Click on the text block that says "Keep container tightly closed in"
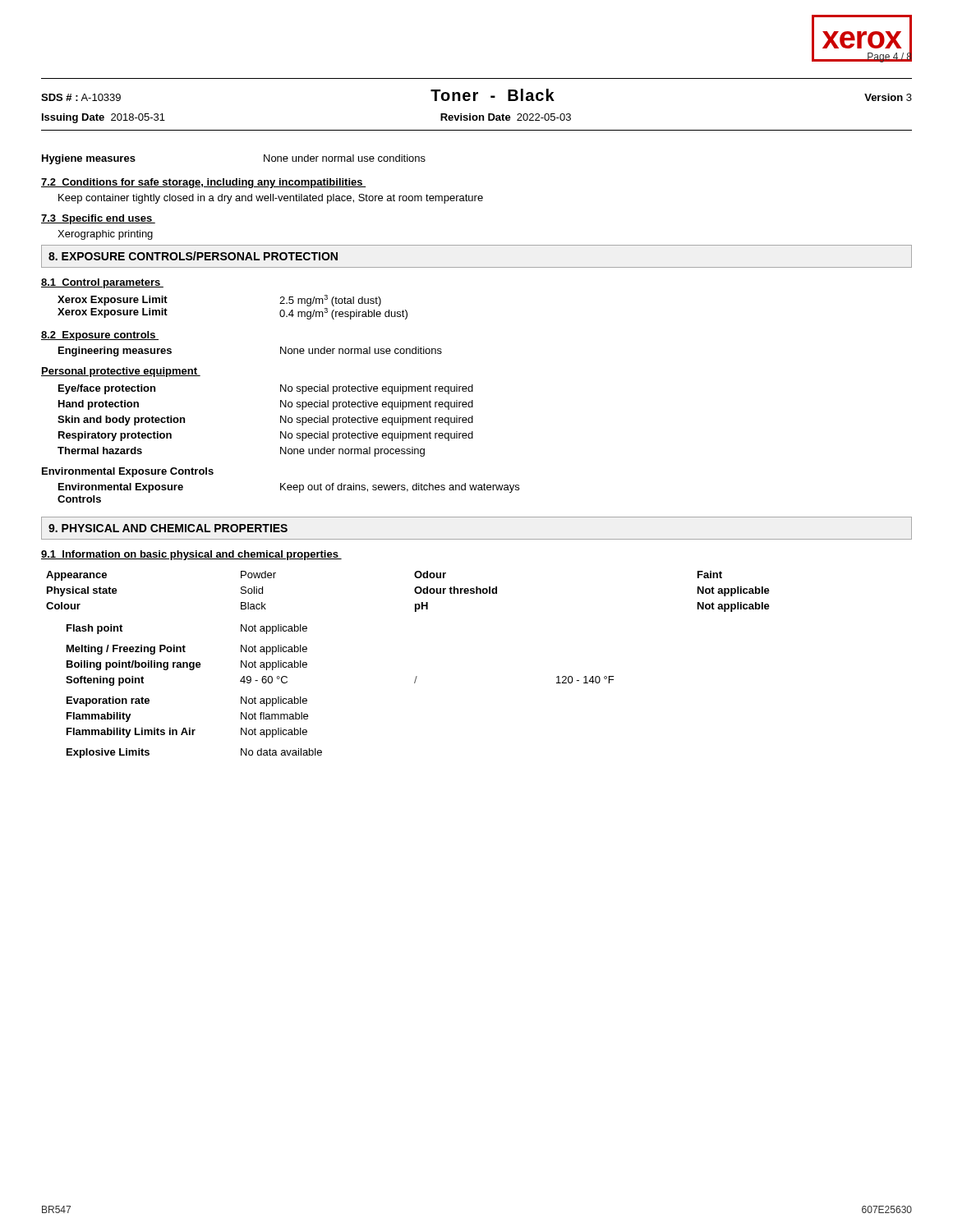Screen dimensions: 1232x953 point(270,197)
